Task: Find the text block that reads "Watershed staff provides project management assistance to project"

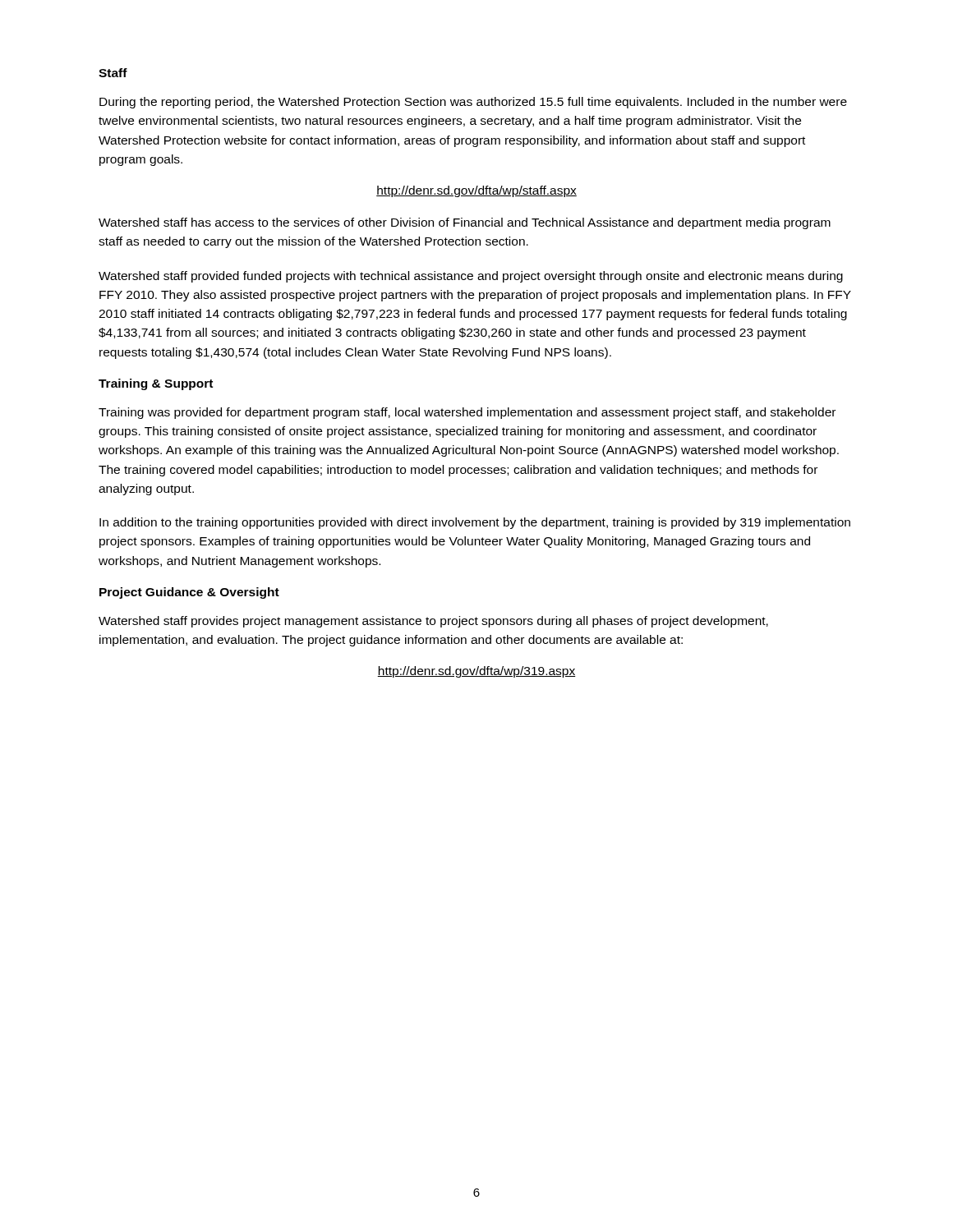Action: [434, 630]
